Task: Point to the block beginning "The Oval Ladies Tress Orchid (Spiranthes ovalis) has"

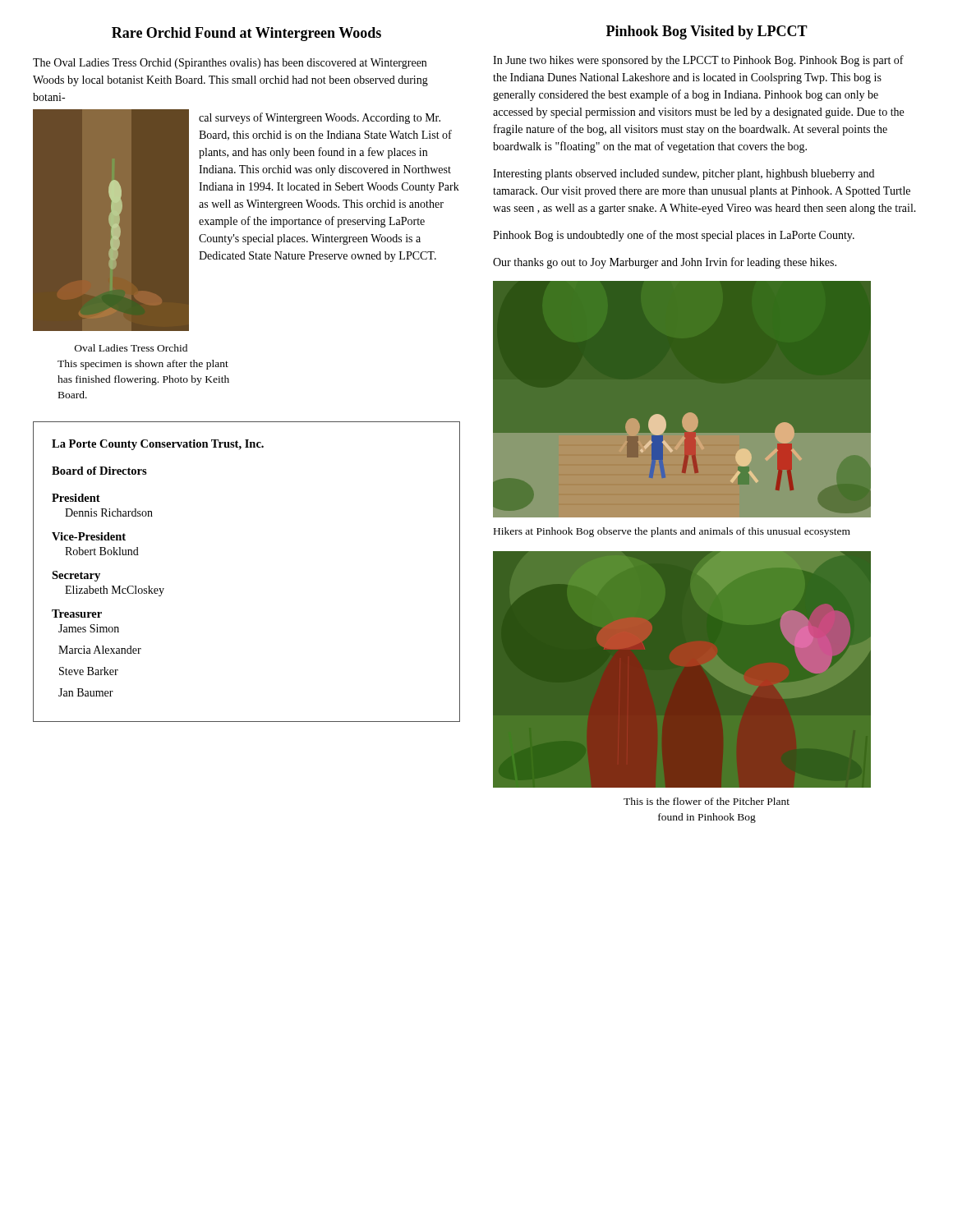Action: tap(230, 80)
